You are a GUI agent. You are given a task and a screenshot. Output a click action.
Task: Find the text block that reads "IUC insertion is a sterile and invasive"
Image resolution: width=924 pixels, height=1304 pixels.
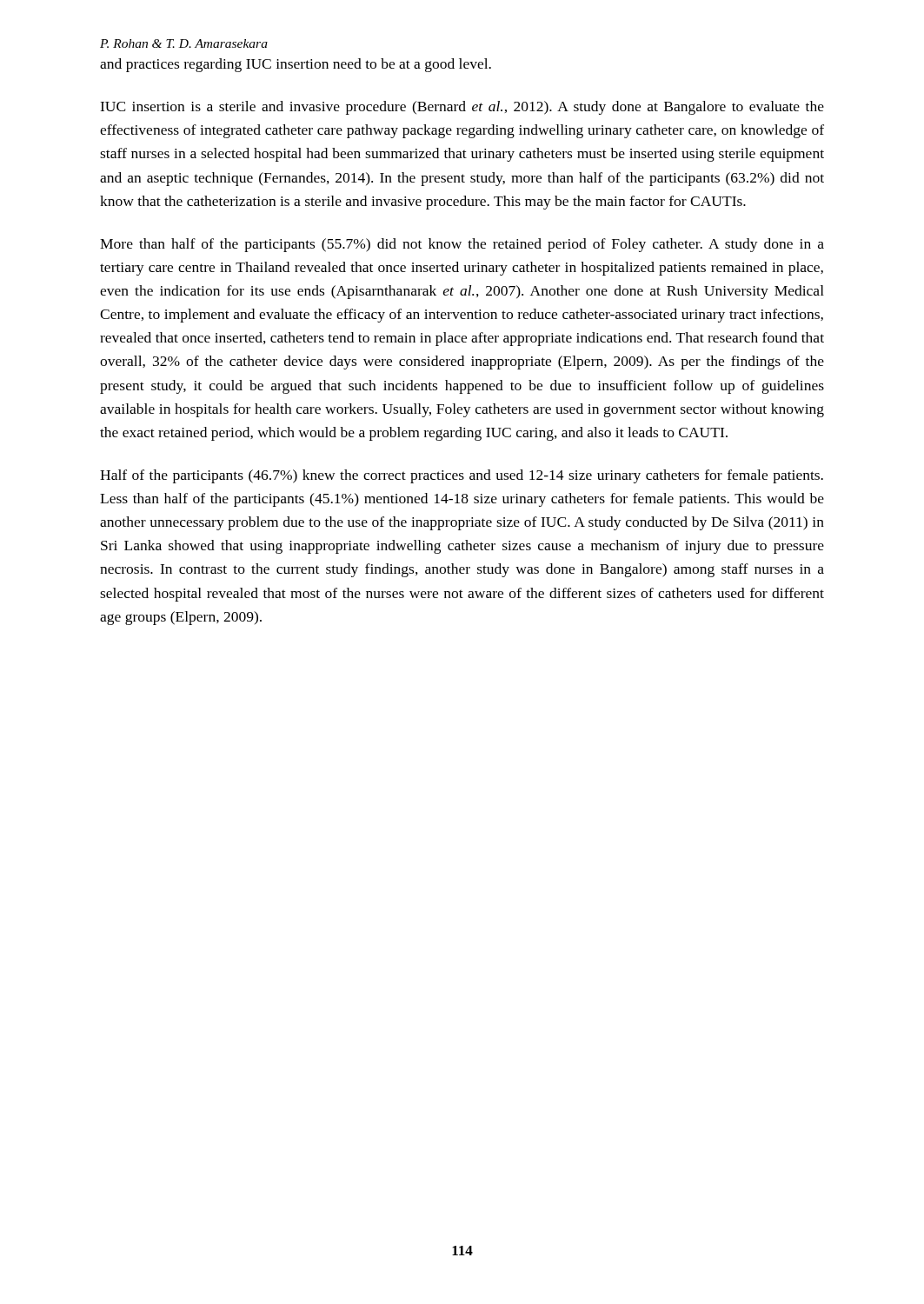(462, 154)
